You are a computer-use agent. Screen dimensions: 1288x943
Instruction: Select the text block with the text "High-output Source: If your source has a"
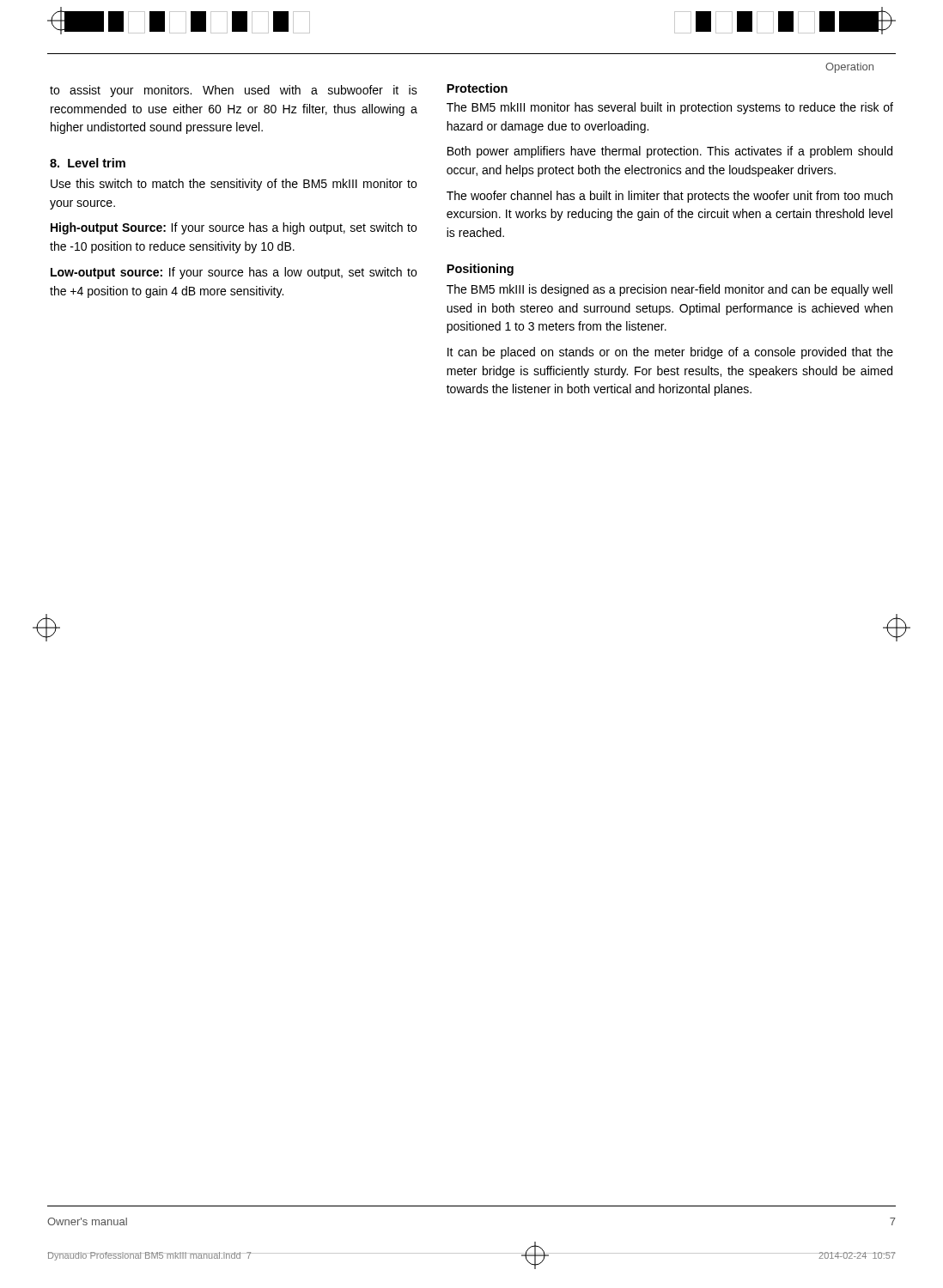pos(233,237)
